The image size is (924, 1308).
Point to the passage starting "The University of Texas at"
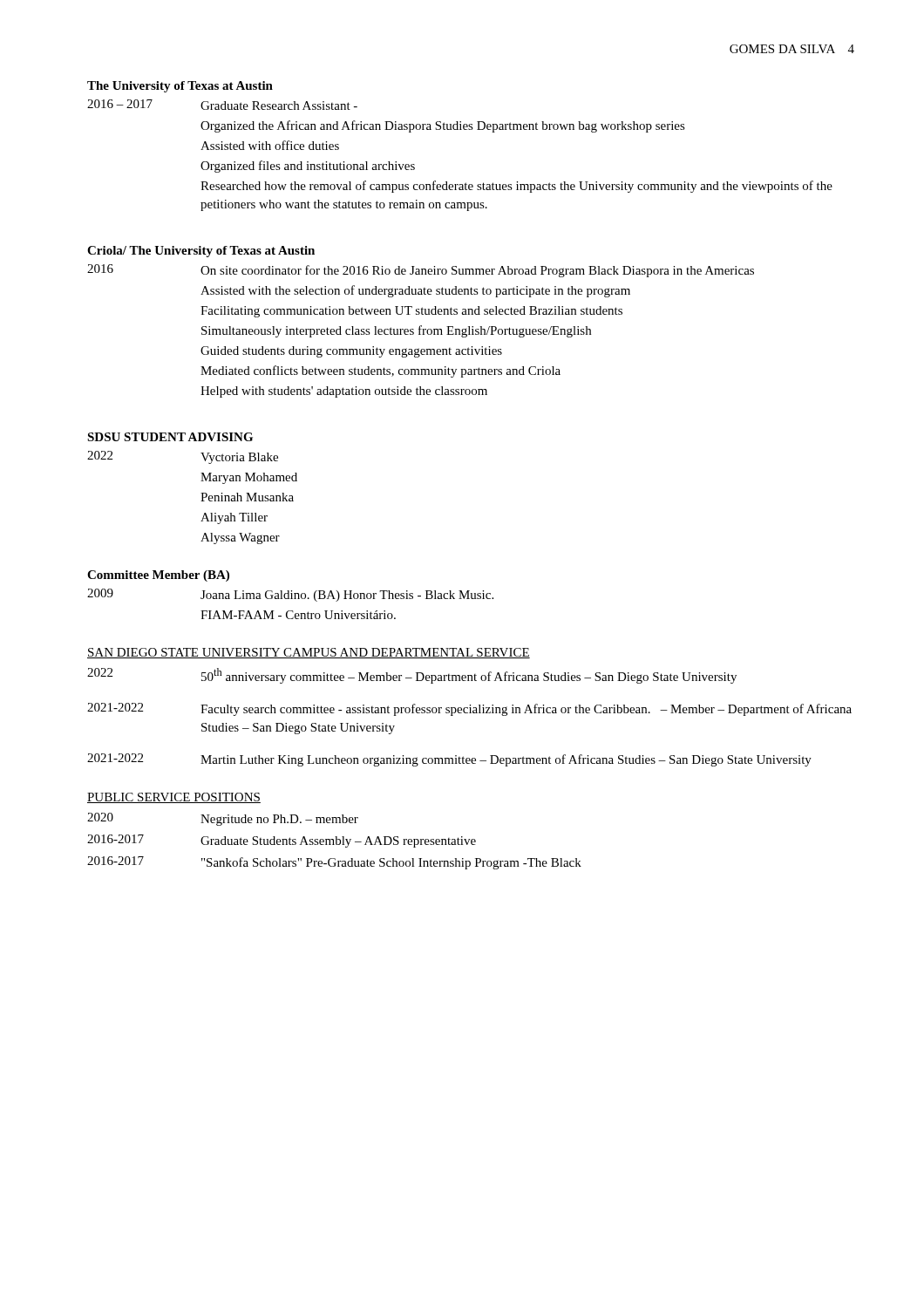coord(180,85)
